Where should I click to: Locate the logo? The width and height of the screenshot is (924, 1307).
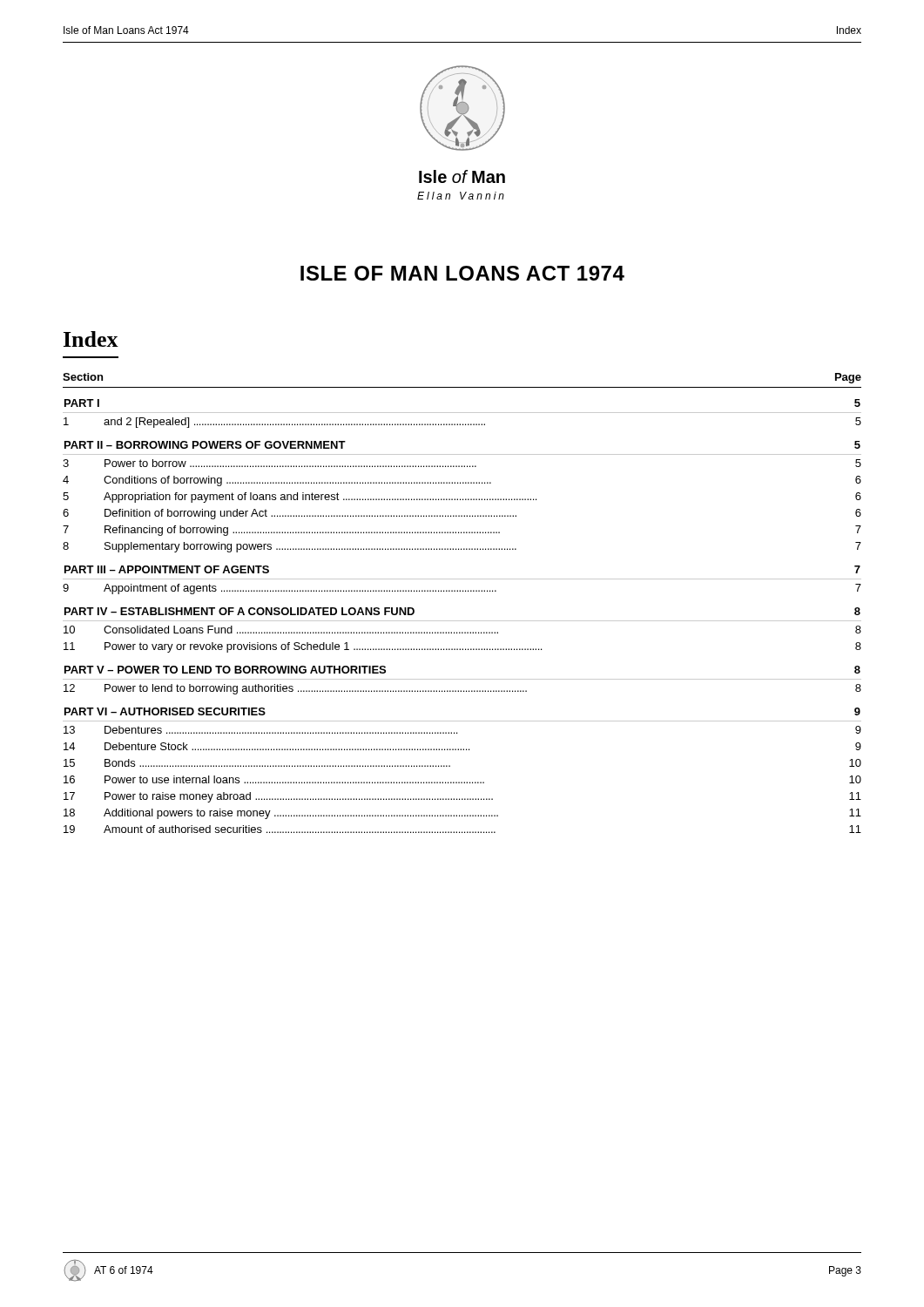click(x=462, y=132)
